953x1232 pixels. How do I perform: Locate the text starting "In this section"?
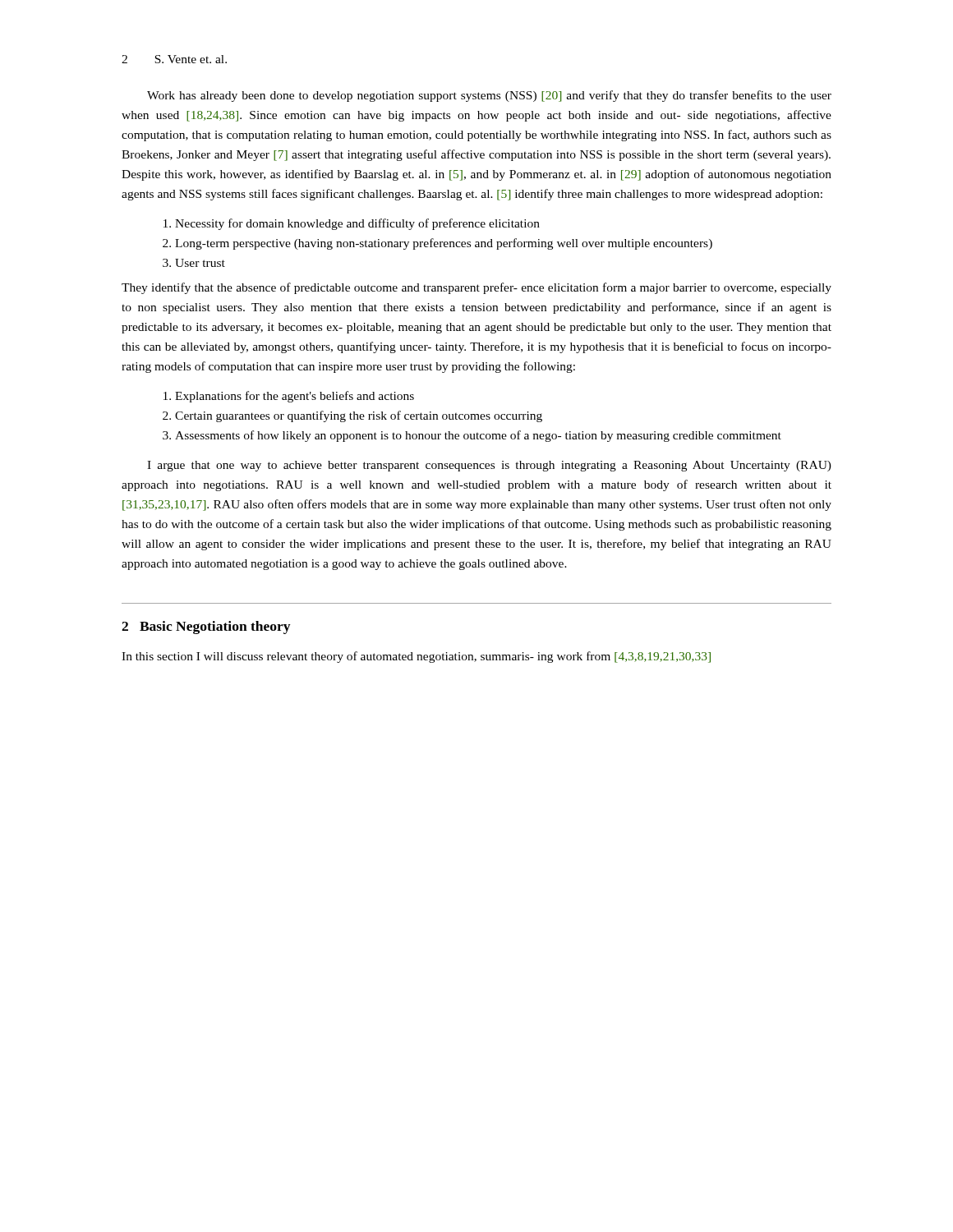[x=476, y=656]
